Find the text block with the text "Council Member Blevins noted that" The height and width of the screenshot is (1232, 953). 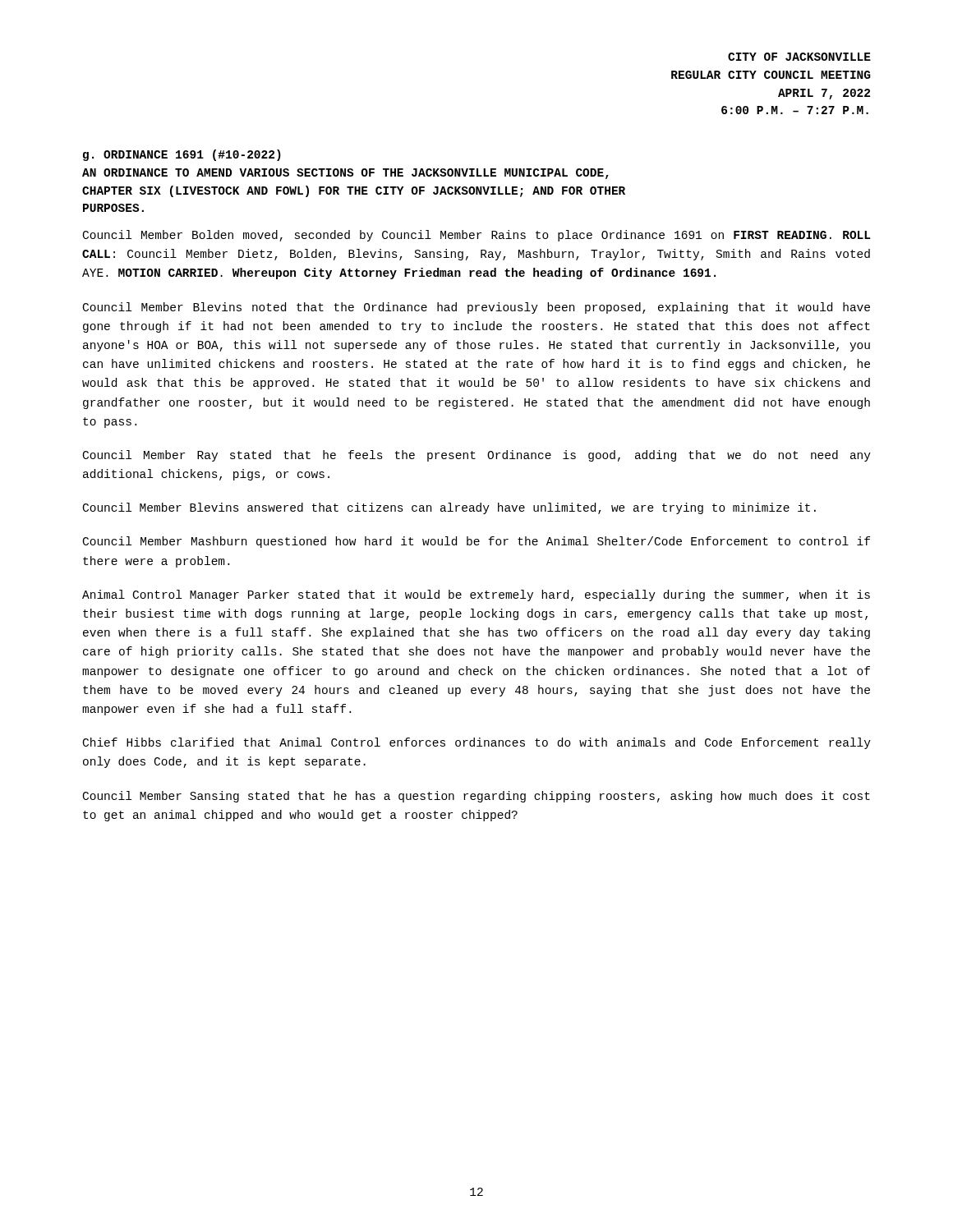(x=476, y=365)
